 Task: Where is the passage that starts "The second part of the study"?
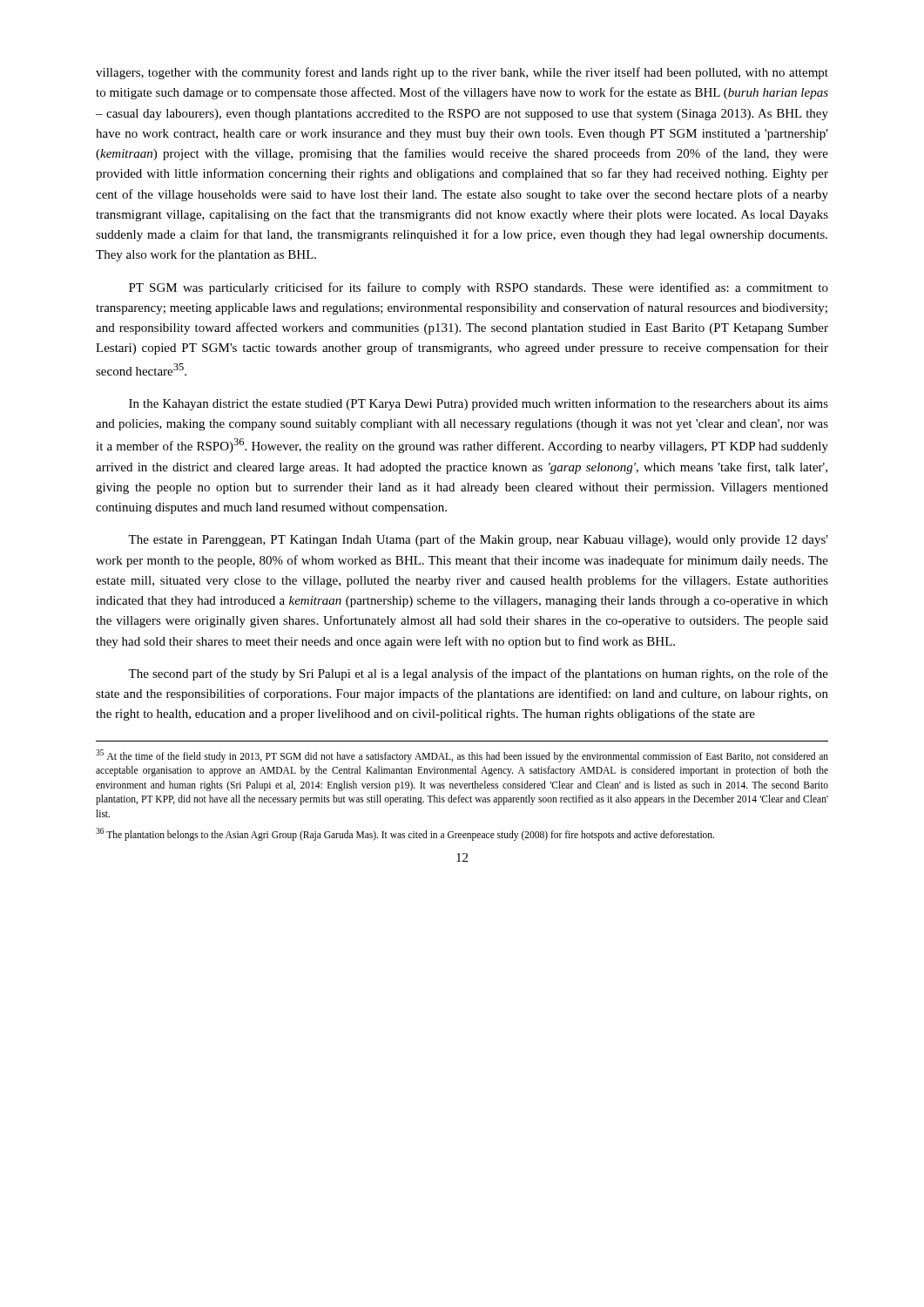coord(462,694)
